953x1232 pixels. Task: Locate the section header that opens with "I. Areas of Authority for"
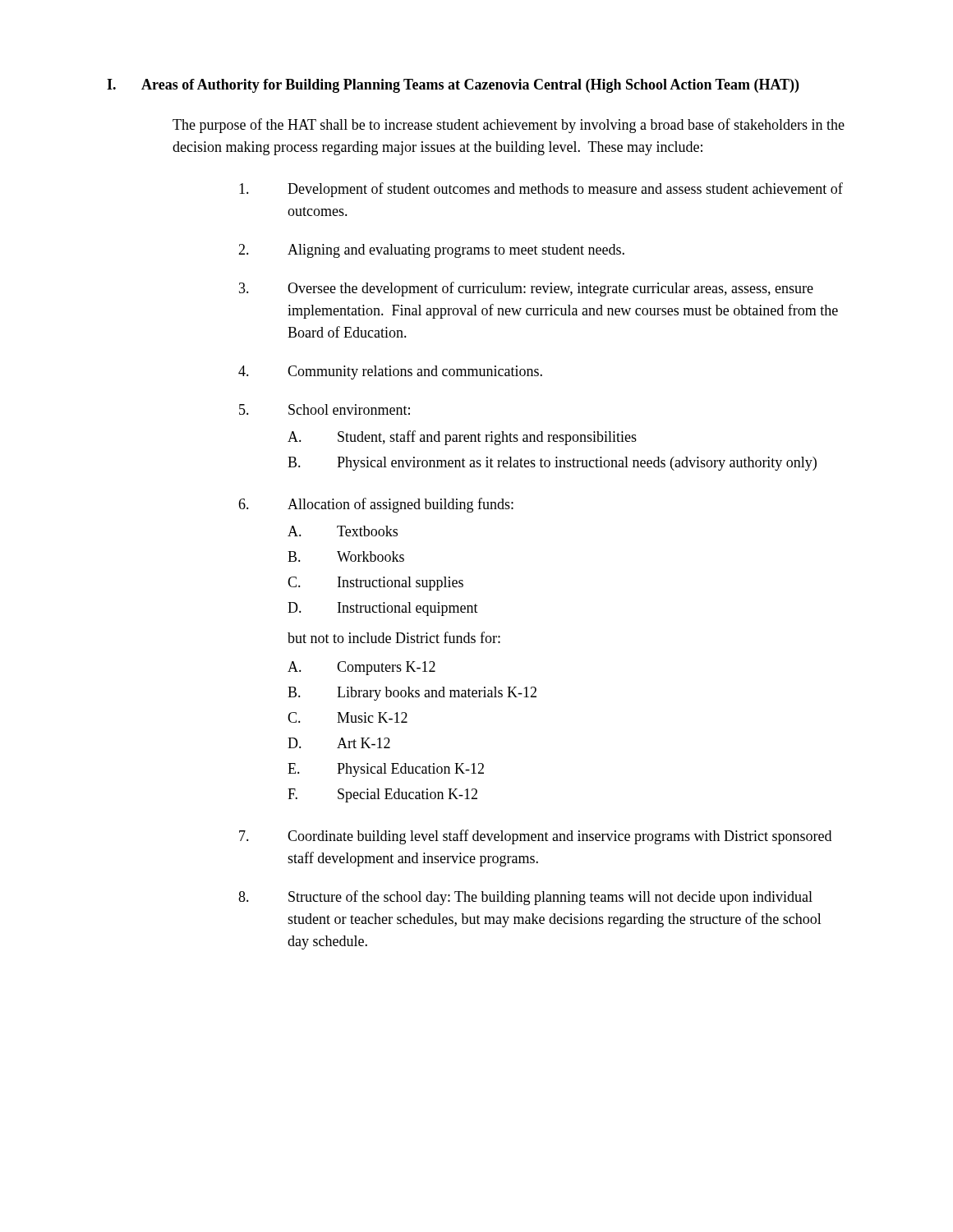453,85
